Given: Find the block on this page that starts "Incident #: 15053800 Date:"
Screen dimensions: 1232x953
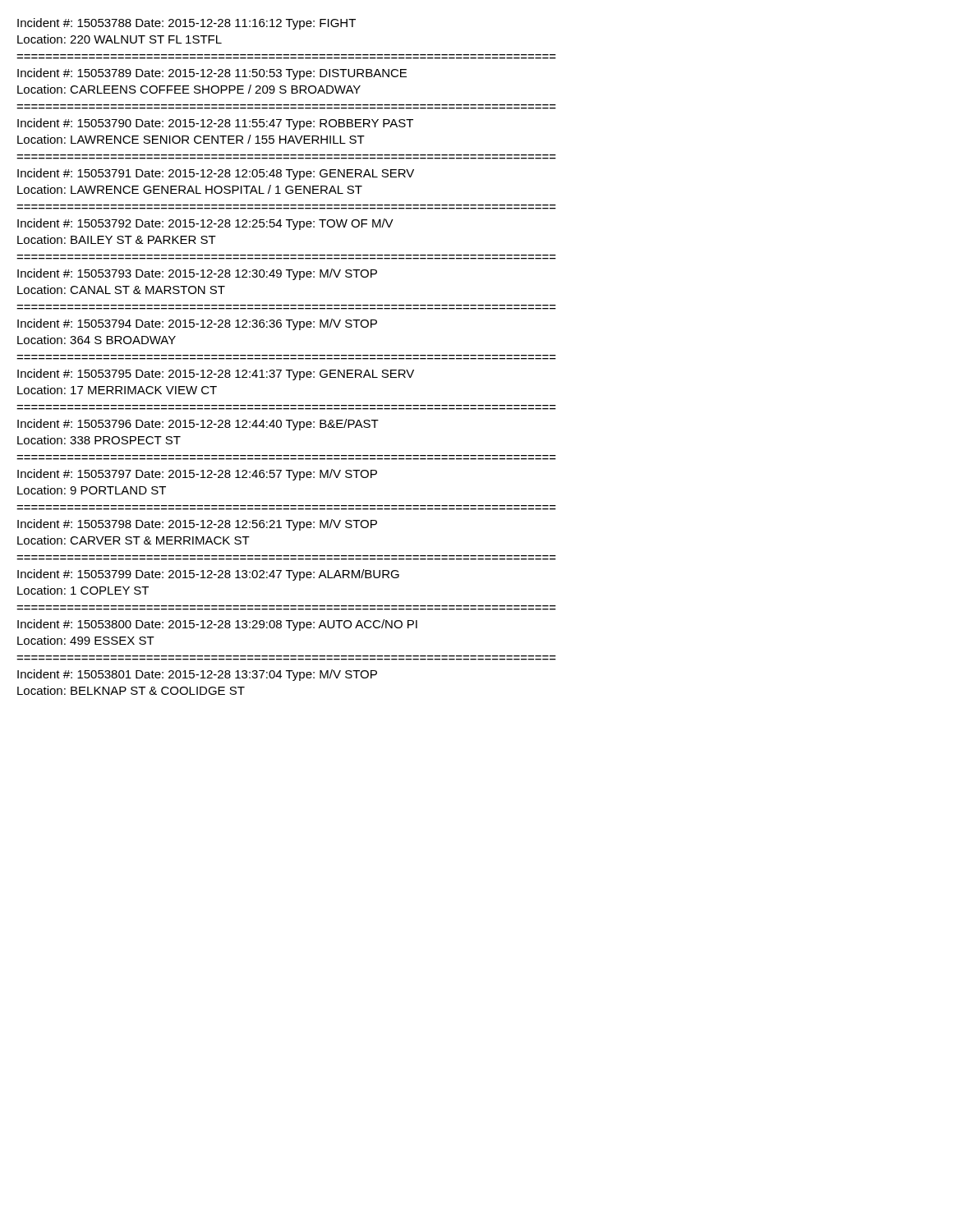Looking at the screenshot, I should pyautogui.click(x=217, y=625).
